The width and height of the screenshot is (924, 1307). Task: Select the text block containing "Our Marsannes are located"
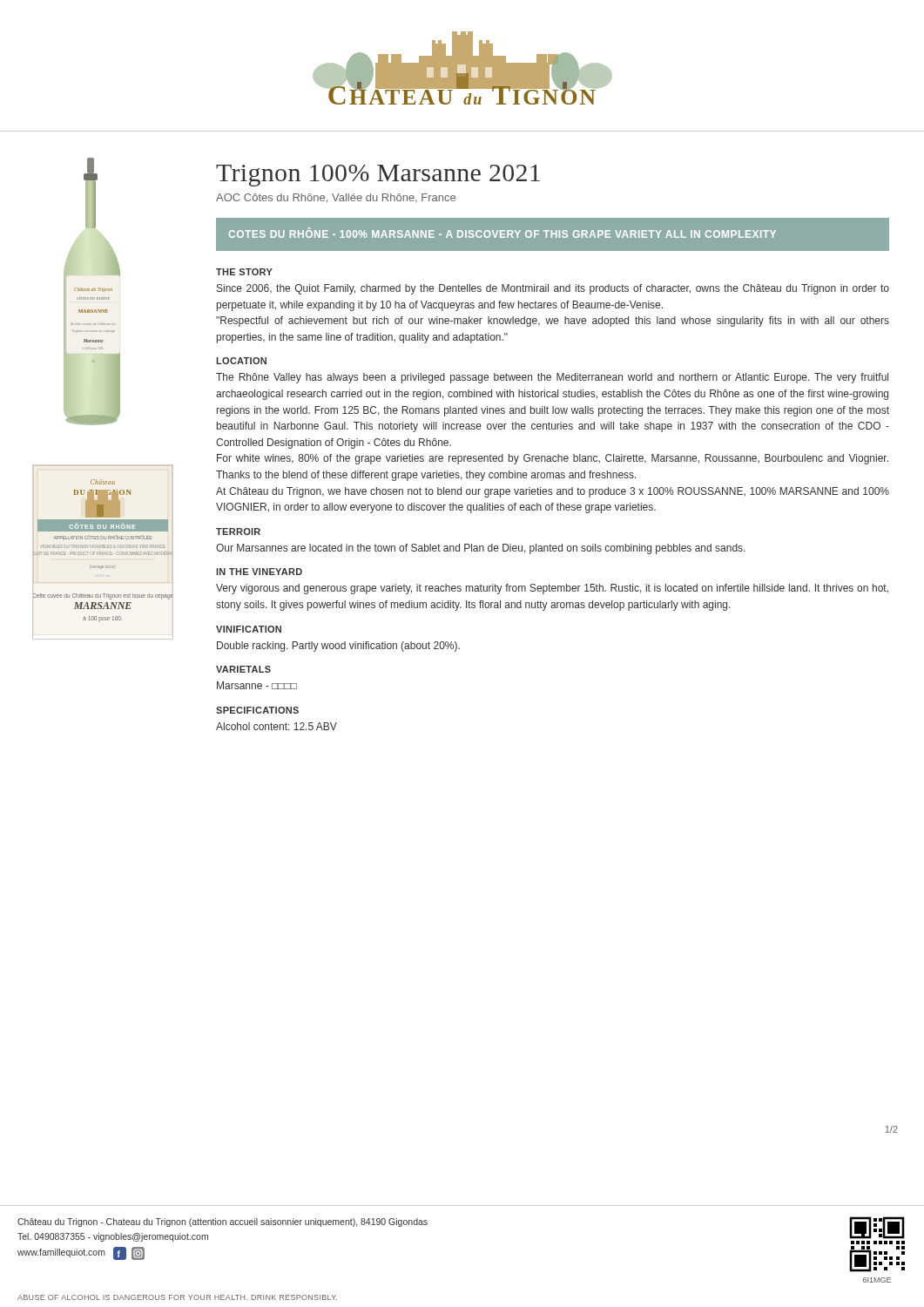coord(481,548)
